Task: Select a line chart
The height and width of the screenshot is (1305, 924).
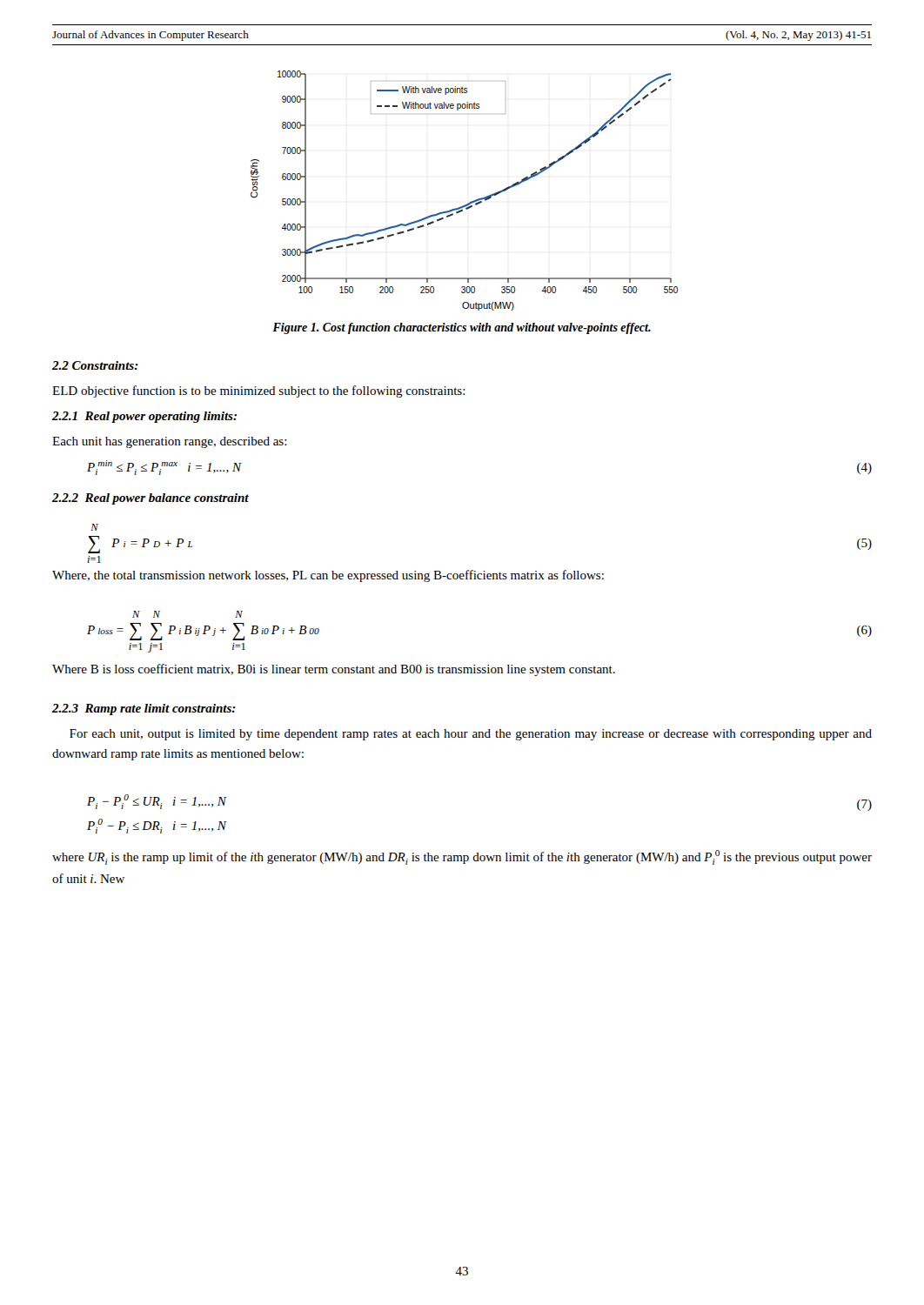Action: [462, 191]
